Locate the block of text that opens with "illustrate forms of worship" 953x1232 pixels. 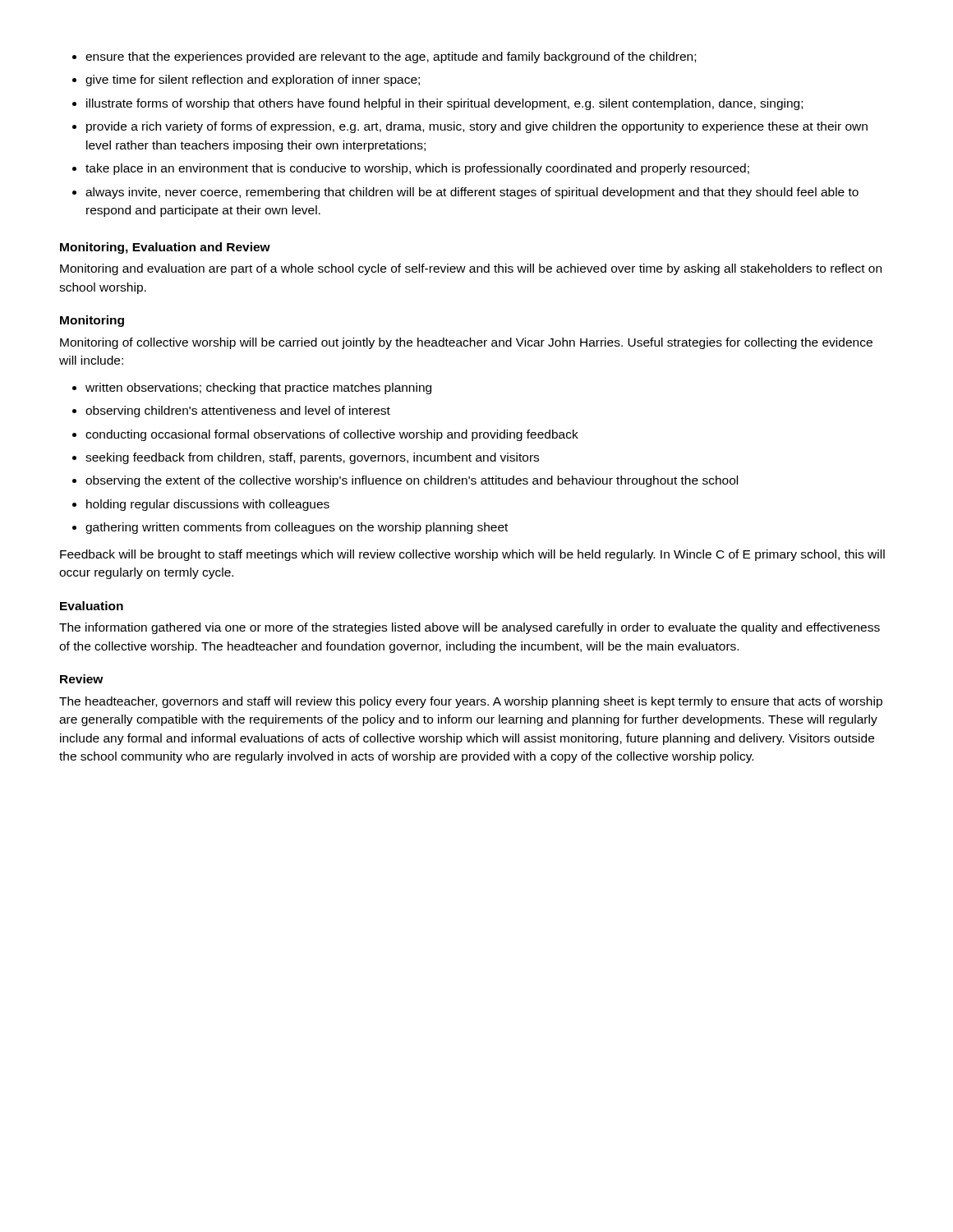(x=490, y=104)
